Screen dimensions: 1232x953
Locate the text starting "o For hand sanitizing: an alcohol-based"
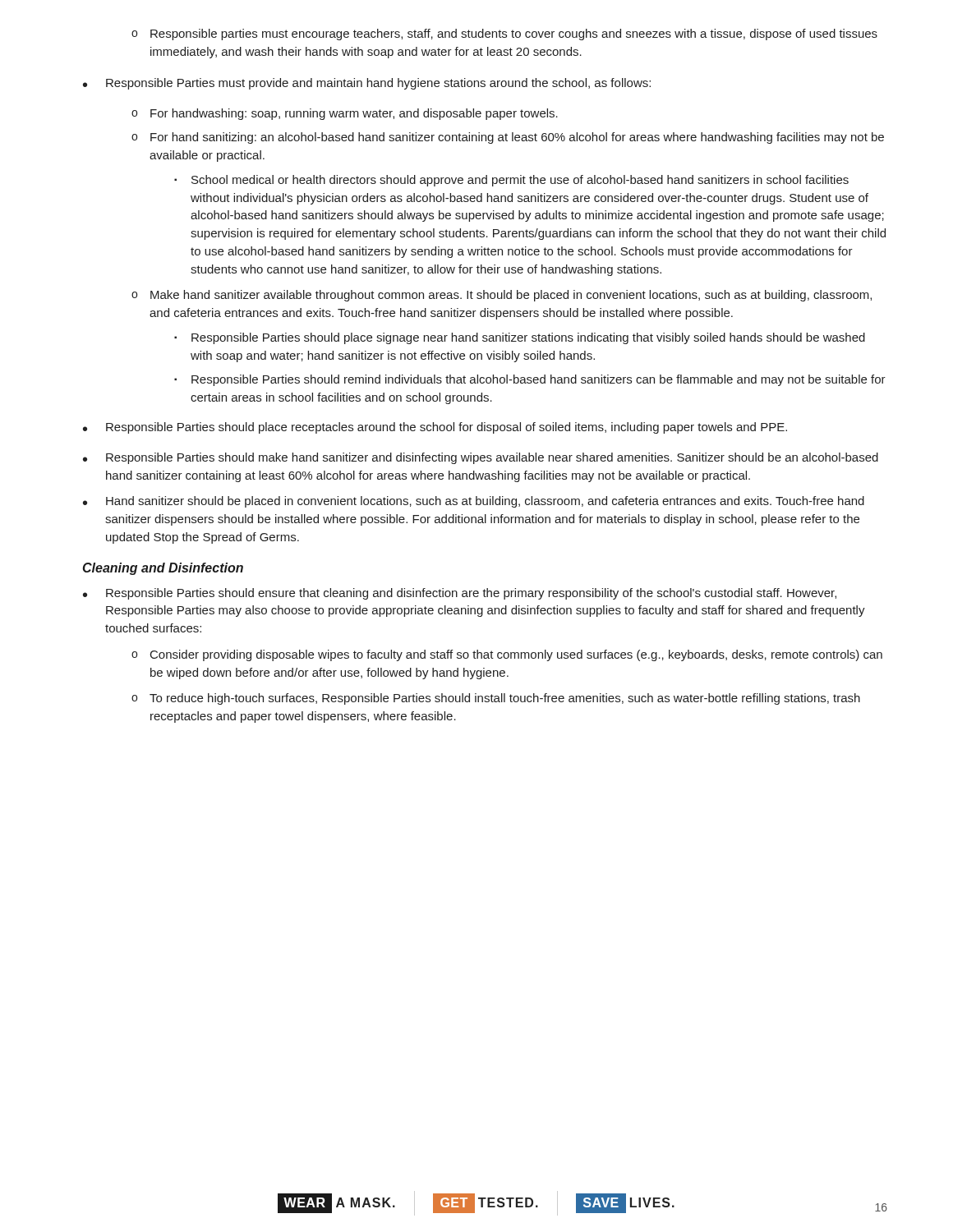[x=509, y=146]
